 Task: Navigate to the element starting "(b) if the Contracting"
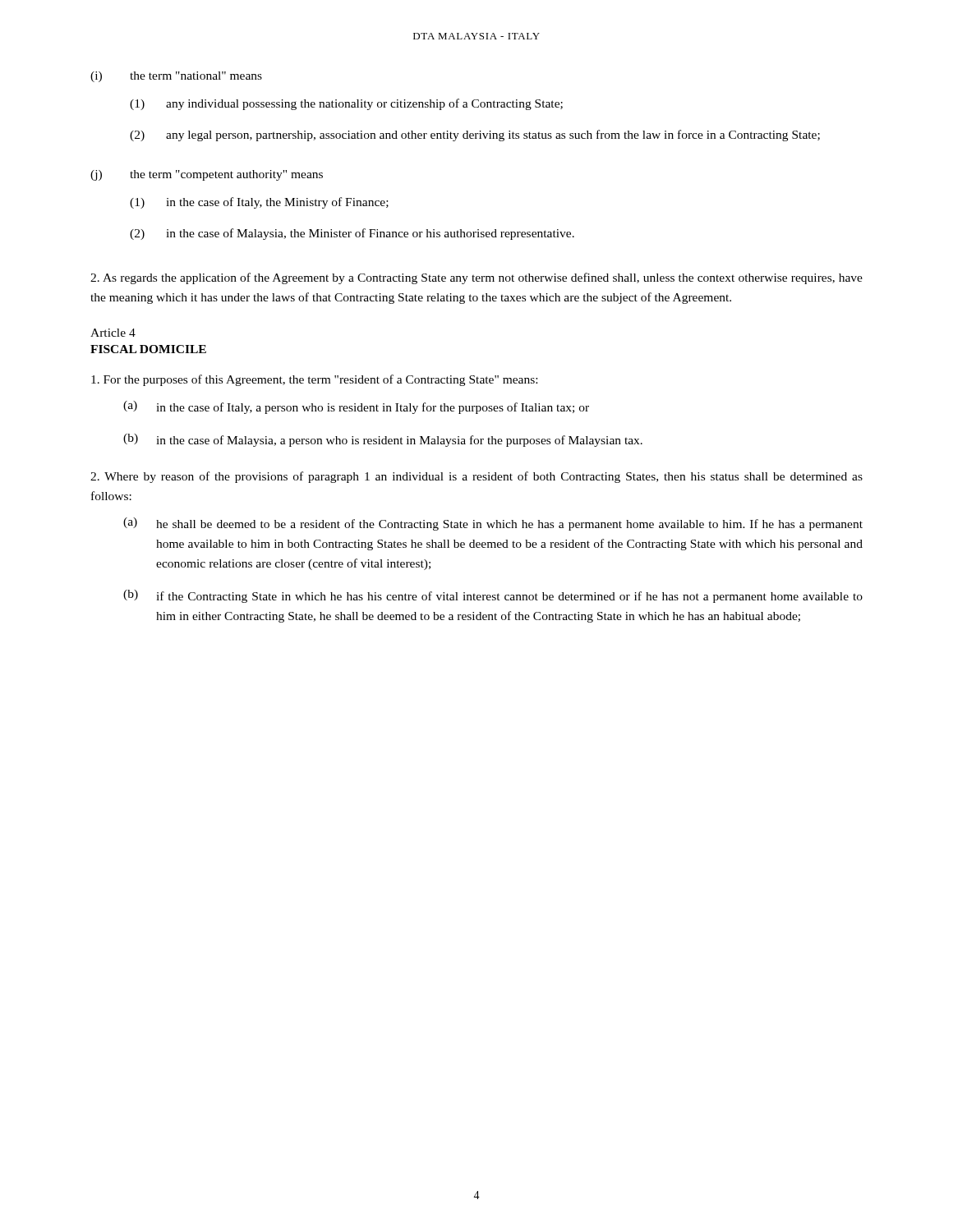pos(493,606)
